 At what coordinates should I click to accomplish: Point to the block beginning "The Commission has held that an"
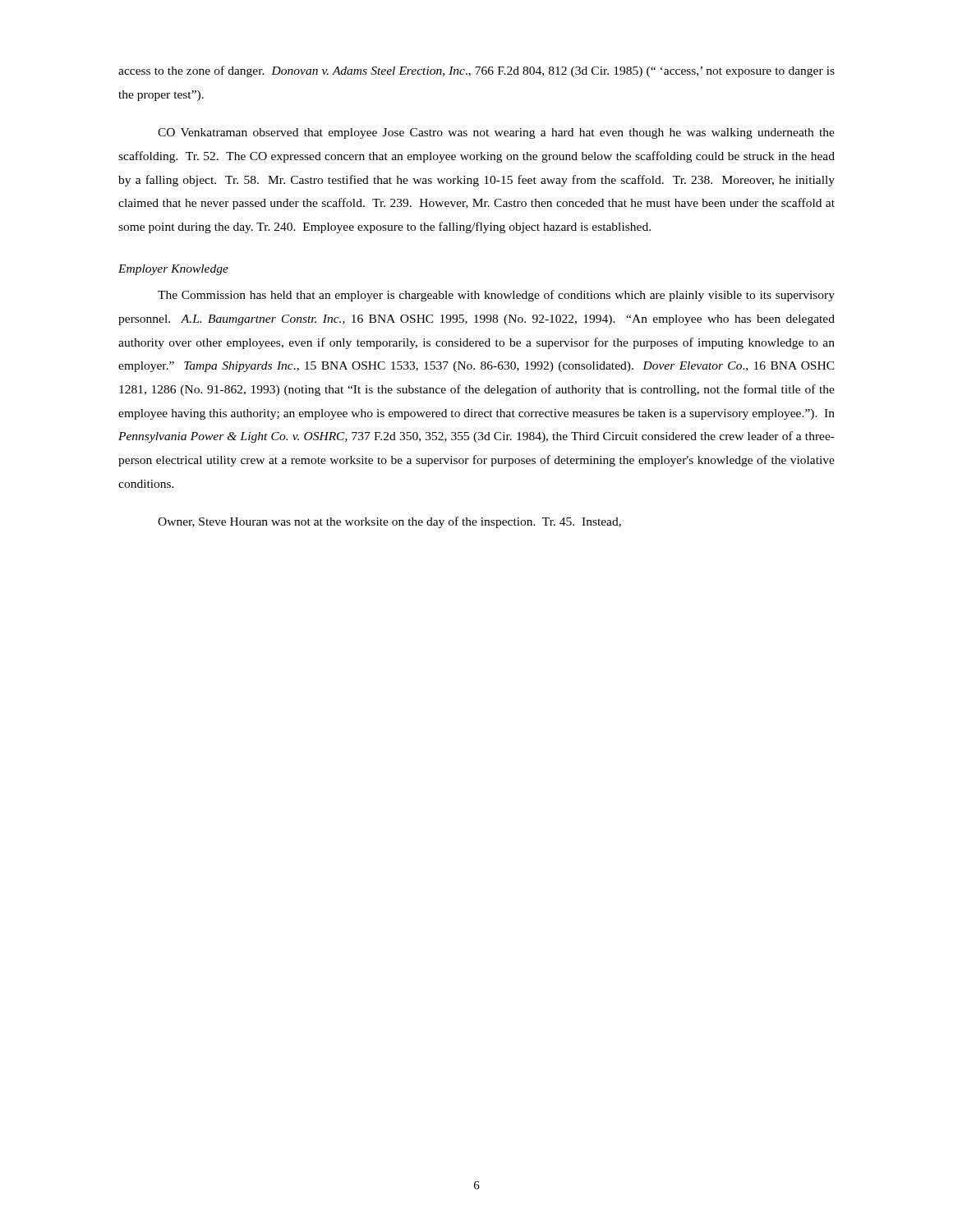click(x=476, y=390)
